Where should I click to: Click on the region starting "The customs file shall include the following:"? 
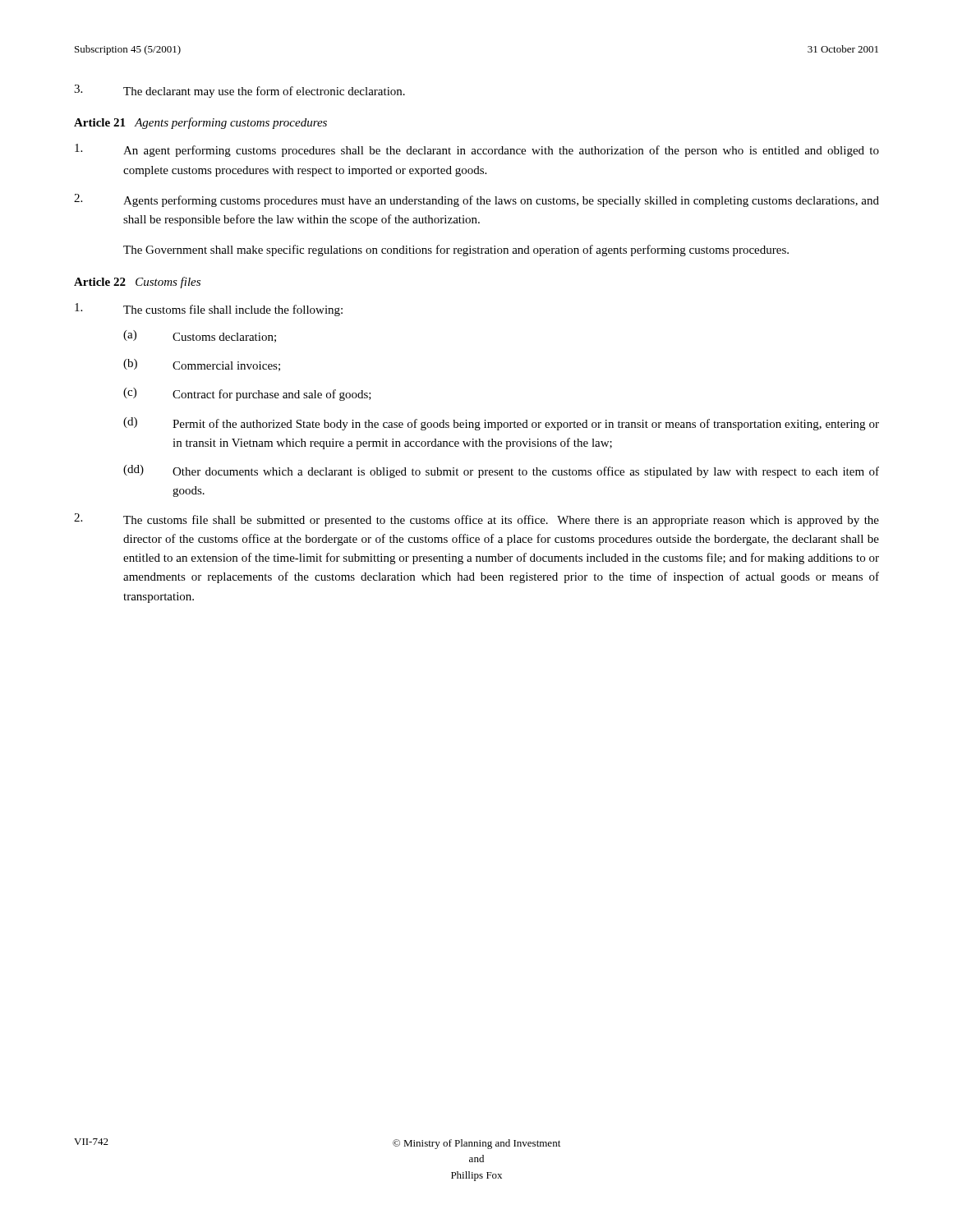click(x=209, y=310)
